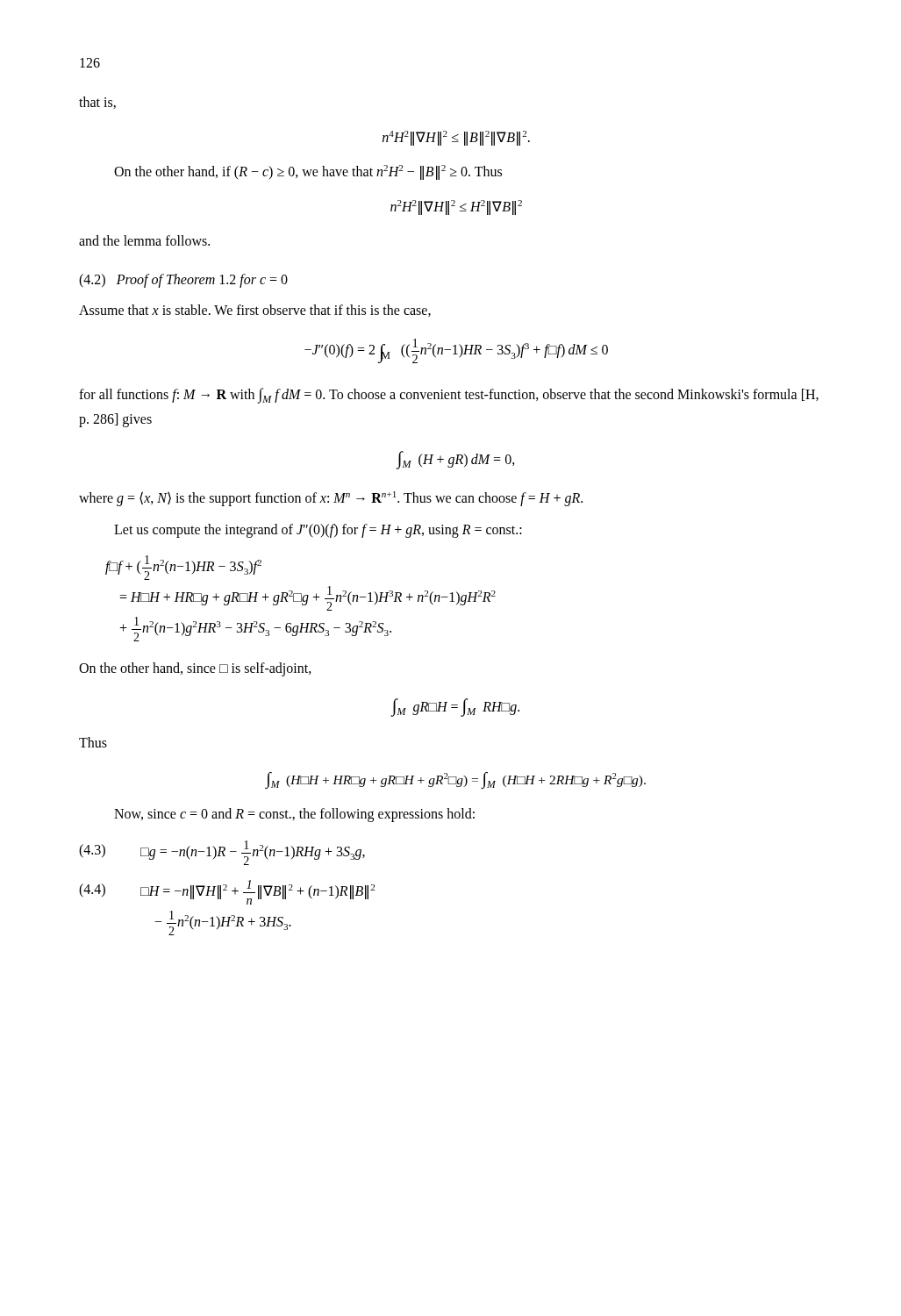
Task: Find the formula with the text "−J″(0)(f) = 2 ∫M"
Action: pos(456,352)
